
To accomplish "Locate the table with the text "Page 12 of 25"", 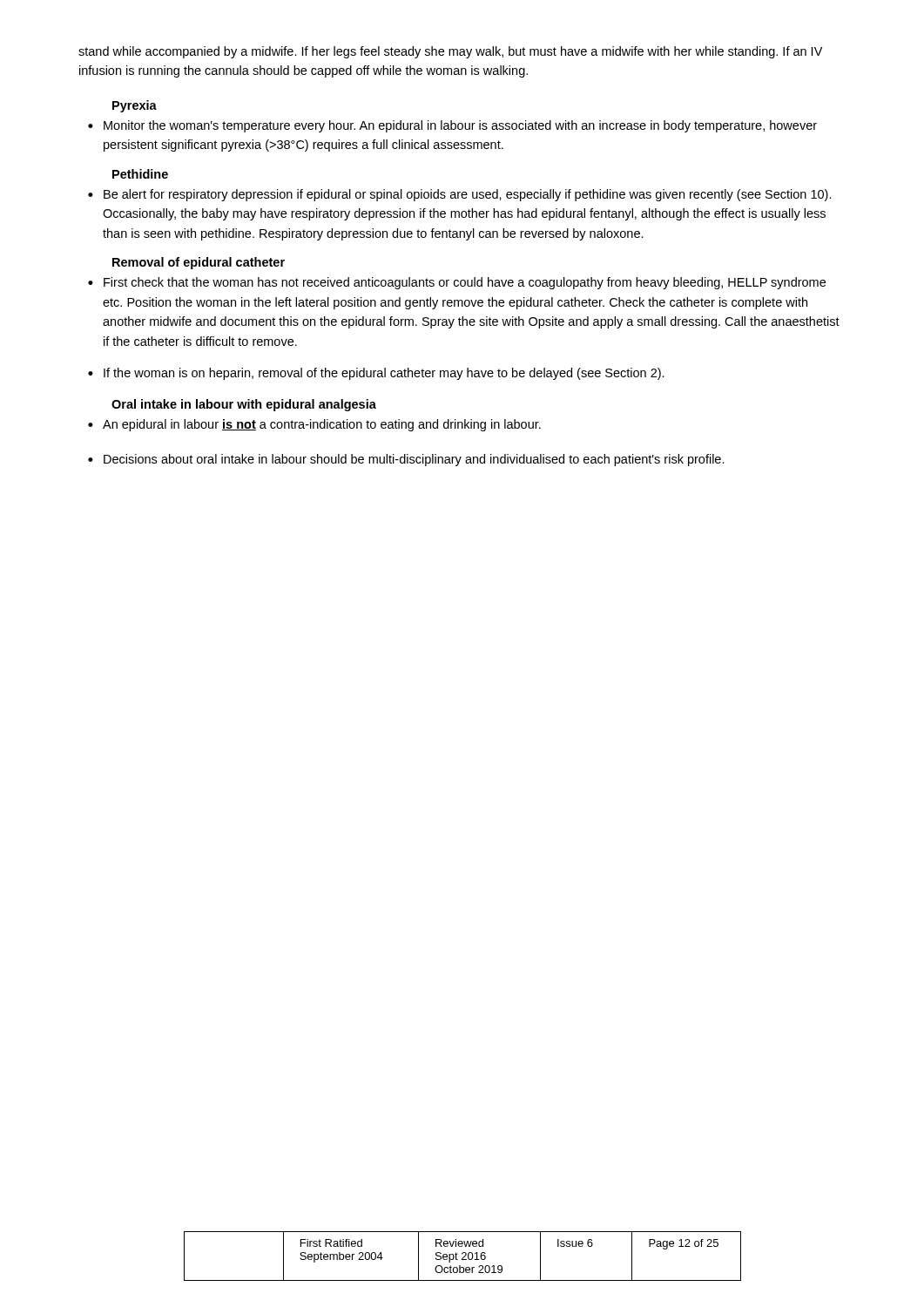I will pyautogui.click(x=462, y=1256).
